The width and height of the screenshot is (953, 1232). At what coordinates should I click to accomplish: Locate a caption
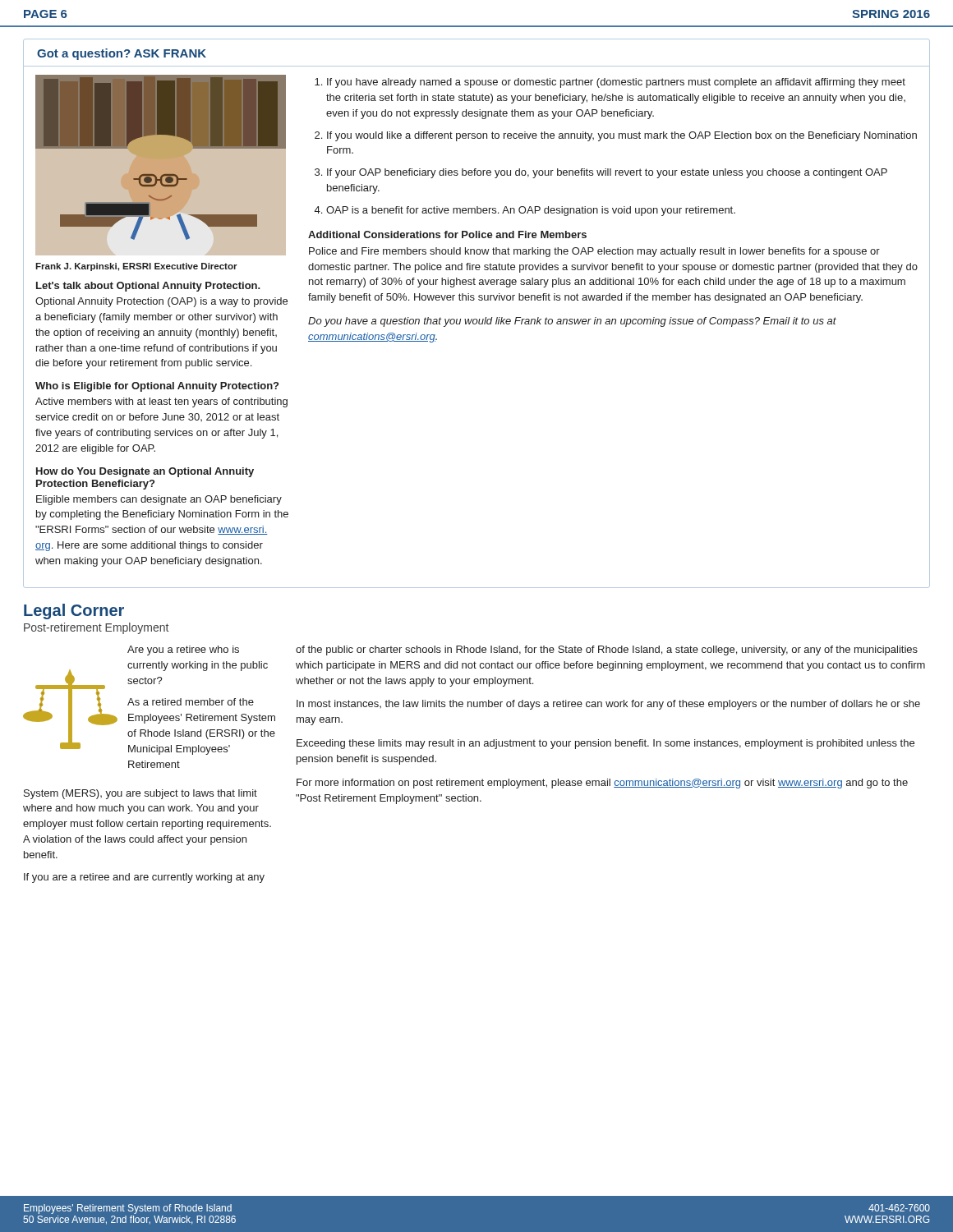pyautogui.click(x=136, y=266)
